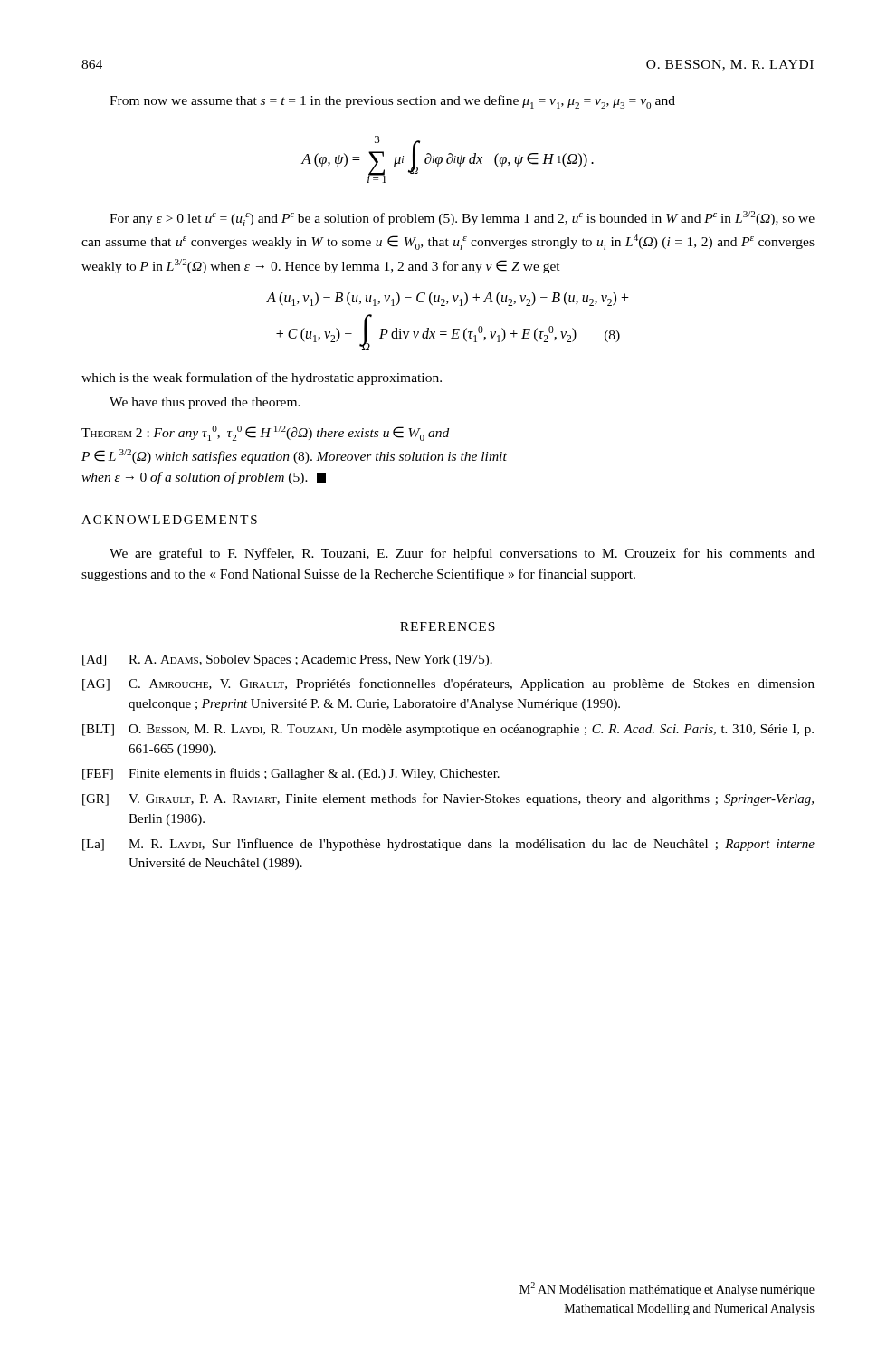This screenshot has height=1358, width=896.
Task: Find the formula on this page that starts "A (φ, ψ)"
Action: tap(448, 160)
